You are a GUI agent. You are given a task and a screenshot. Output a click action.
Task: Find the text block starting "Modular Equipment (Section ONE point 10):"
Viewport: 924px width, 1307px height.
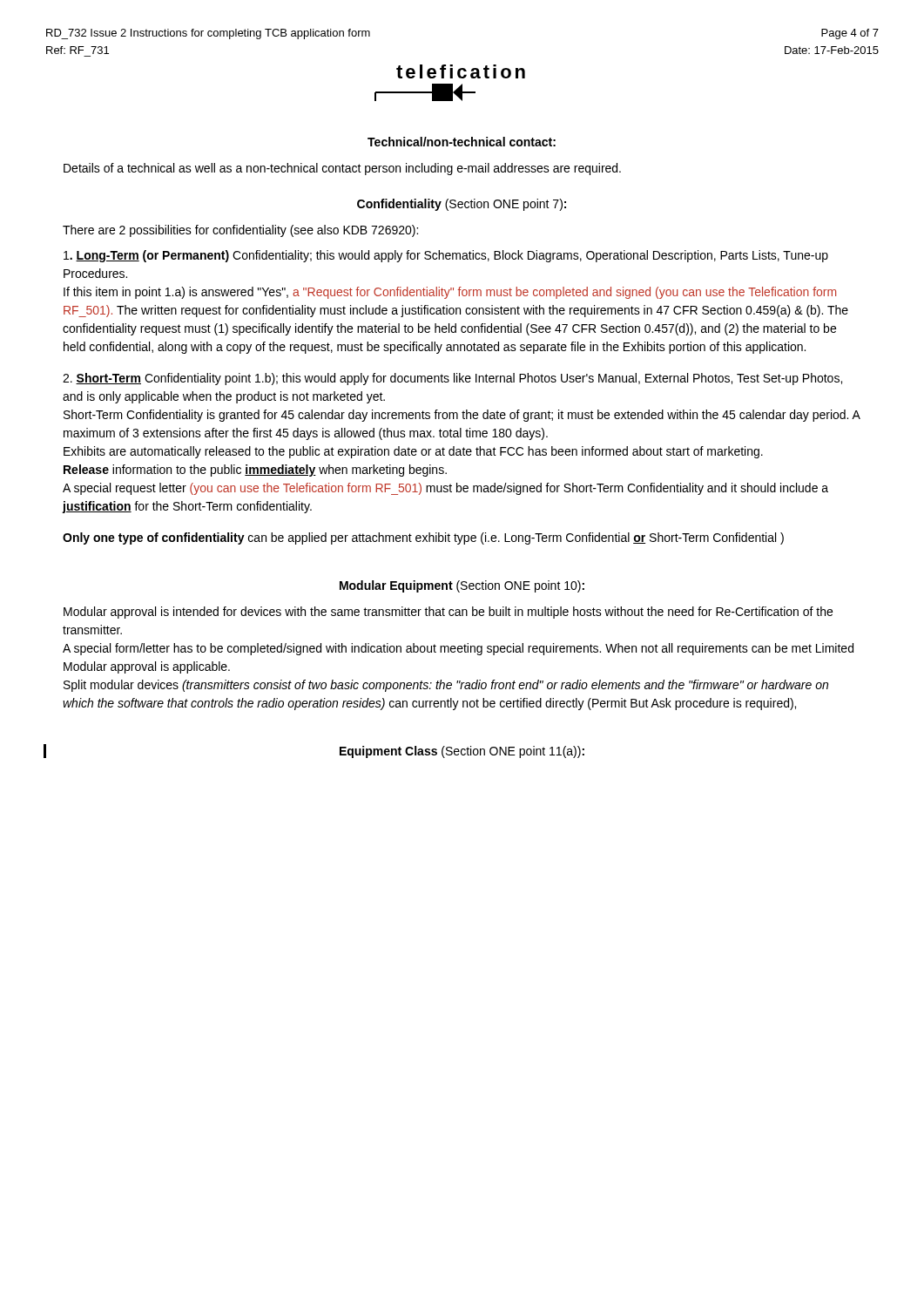pos(462,586)
